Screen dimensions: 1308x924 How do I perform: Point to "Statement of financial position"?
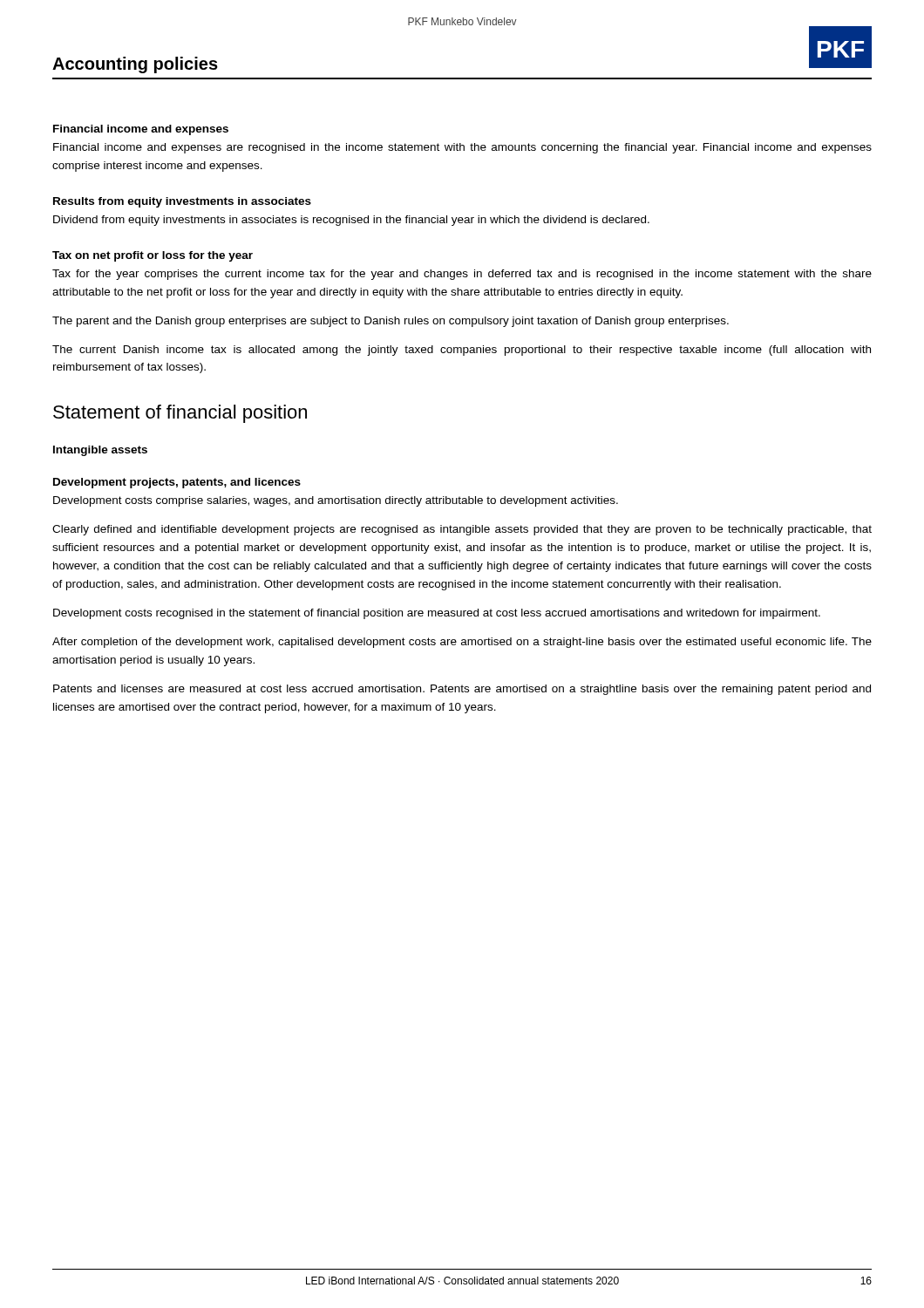180,414
